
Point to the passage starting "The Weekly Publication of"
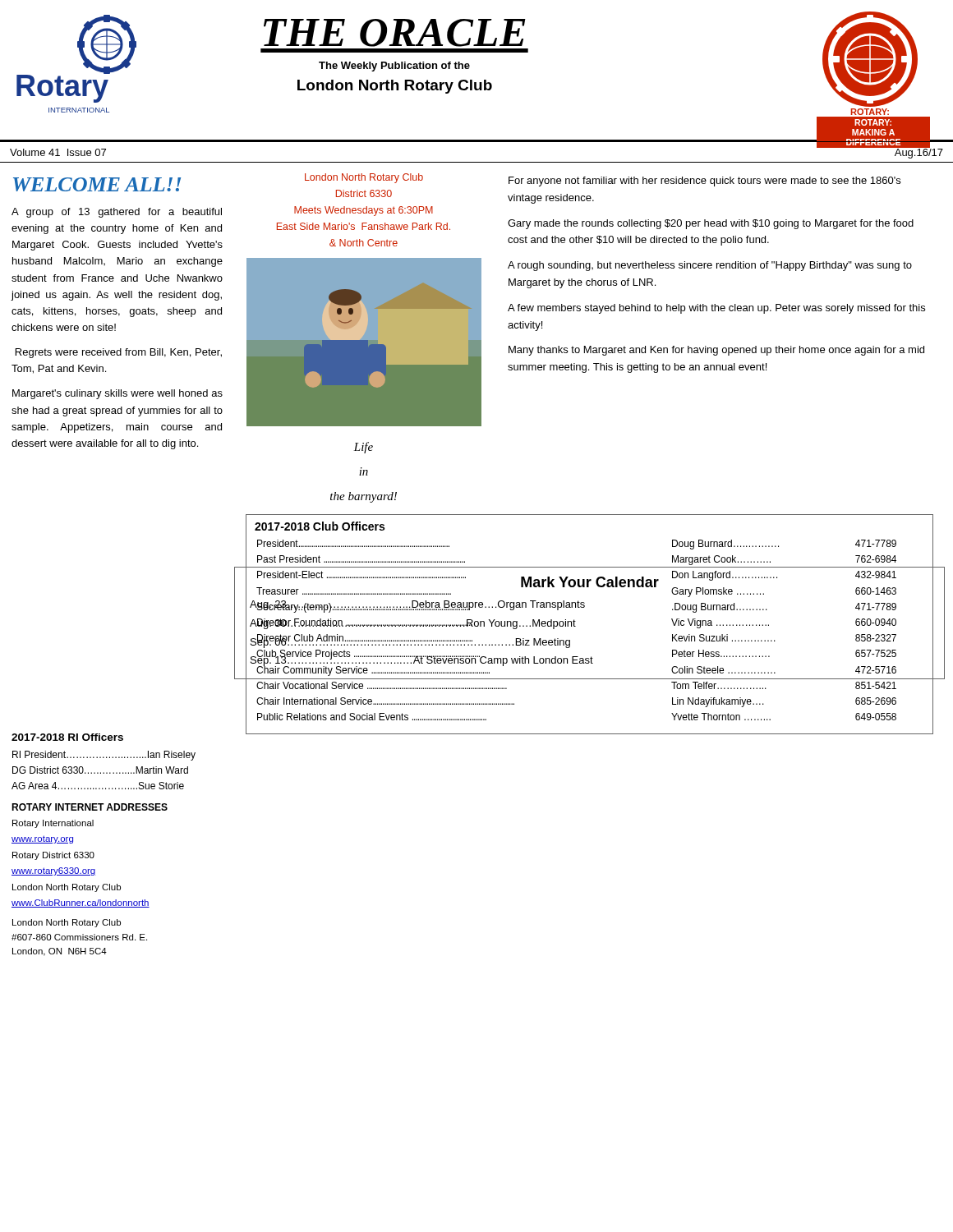click(x=394, y=65)
